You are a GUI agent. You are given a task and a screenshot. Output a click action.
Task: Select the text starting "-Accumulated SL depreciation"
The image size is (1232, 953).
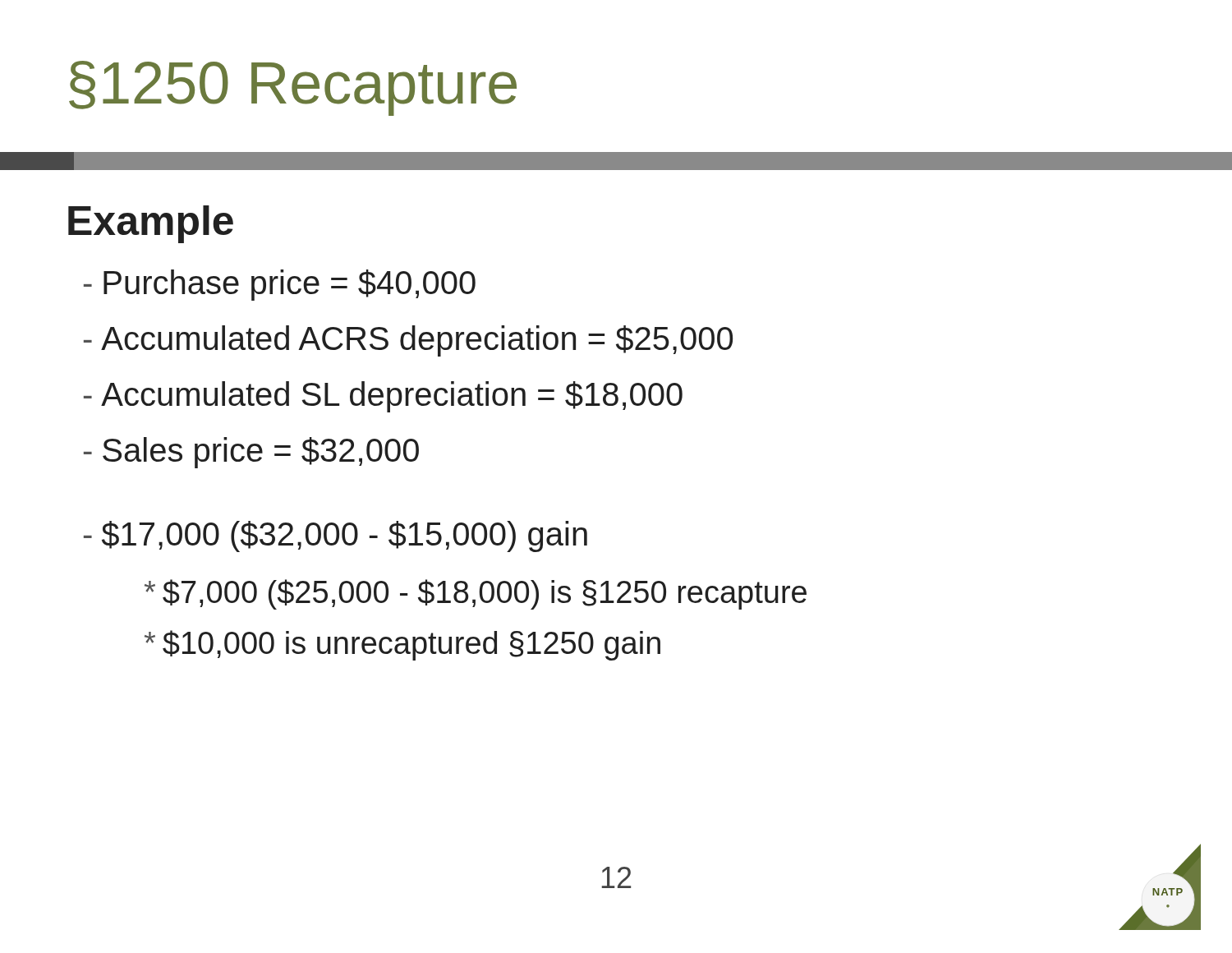383,394
